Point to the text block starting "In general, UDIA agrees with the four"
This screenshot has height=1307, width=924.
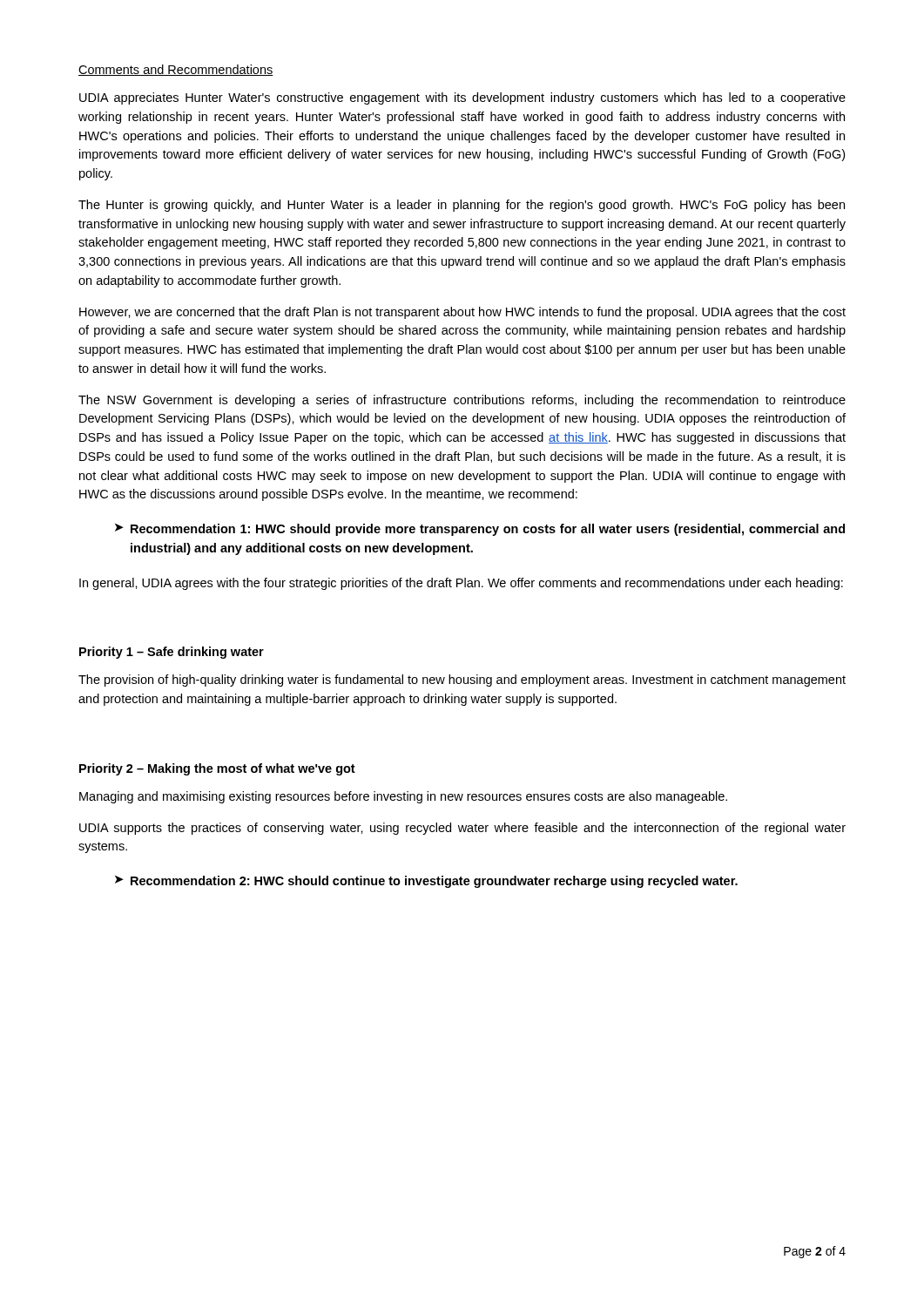click(461, 582)
